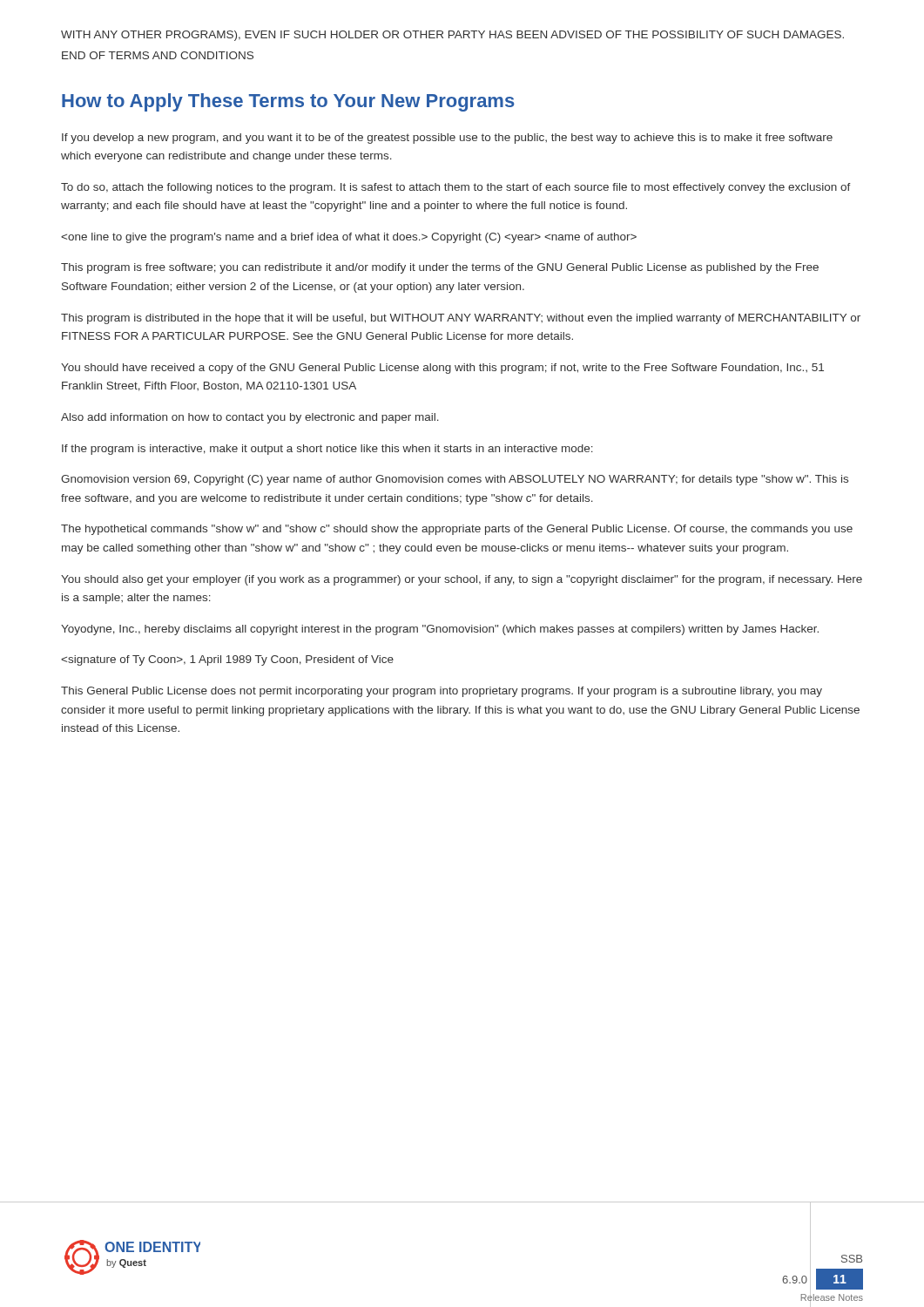Image resolution: width=924 pixels, height=1307 pixels.
Task: Find the text that says "Copyright (C)"
Action: [349, 236]
